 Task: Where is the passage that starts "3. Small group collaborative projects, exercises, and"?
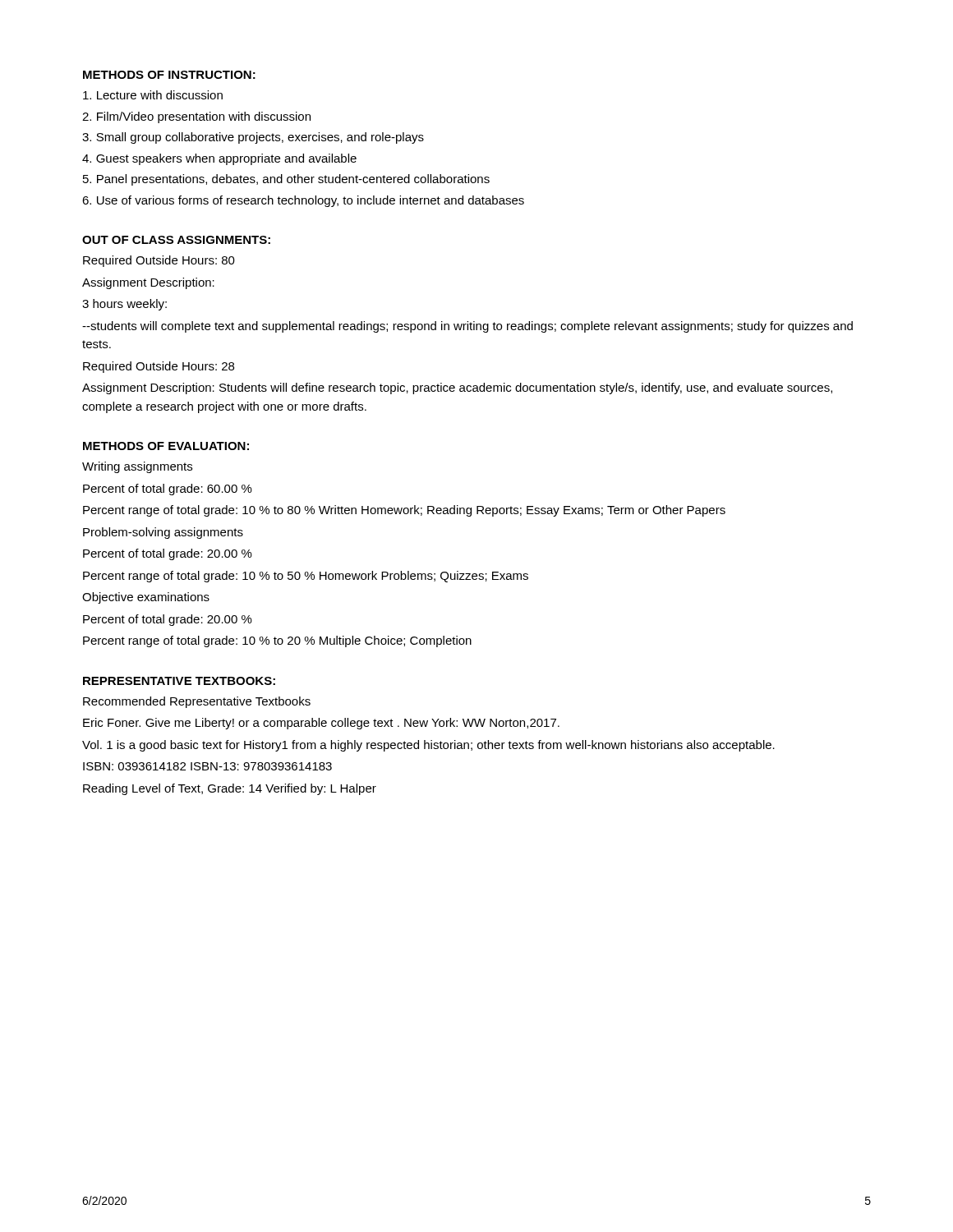[x=253, y=137]
